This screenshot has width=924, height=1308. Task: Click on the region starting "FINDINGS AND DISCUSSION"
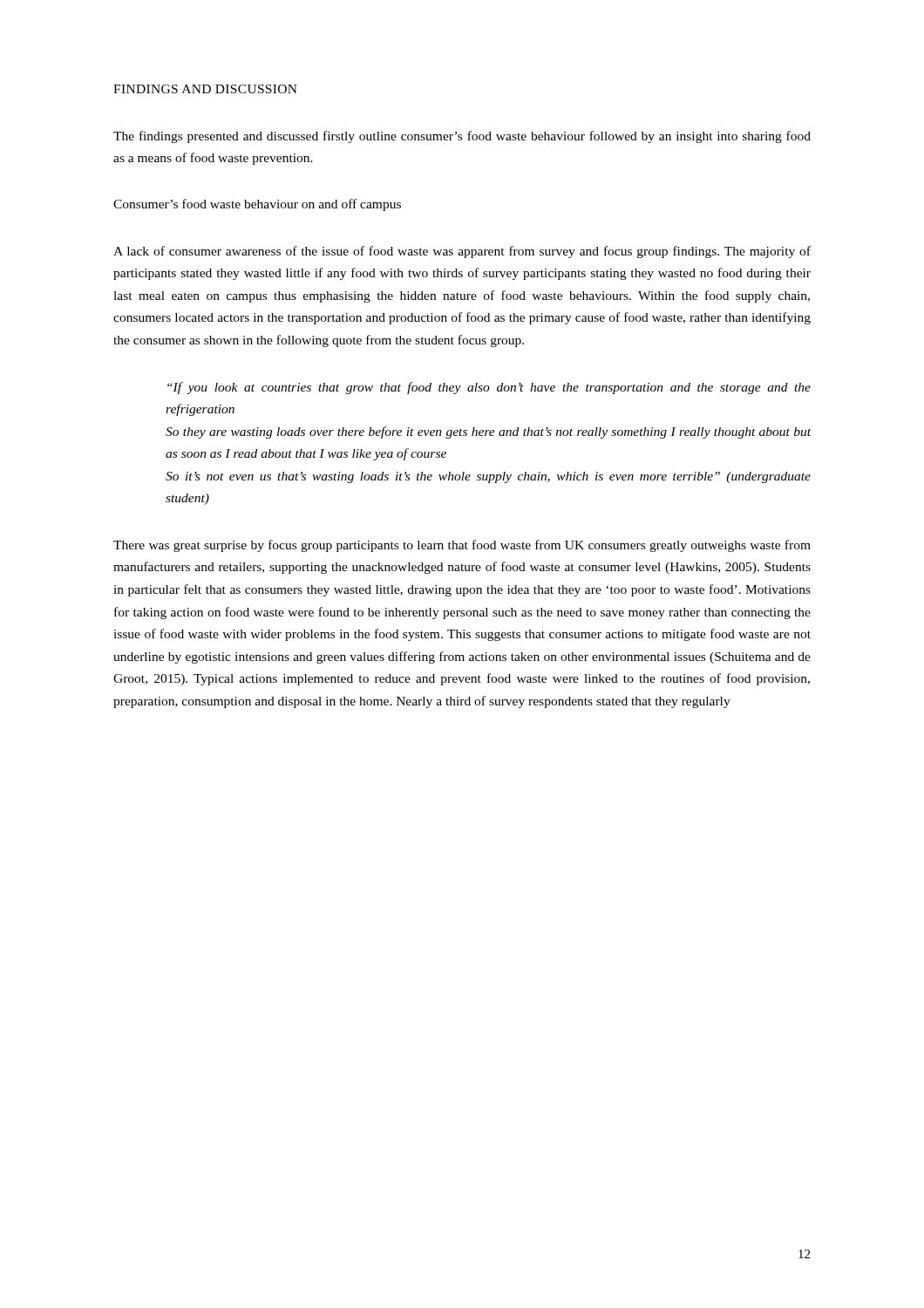coord(205,88)
